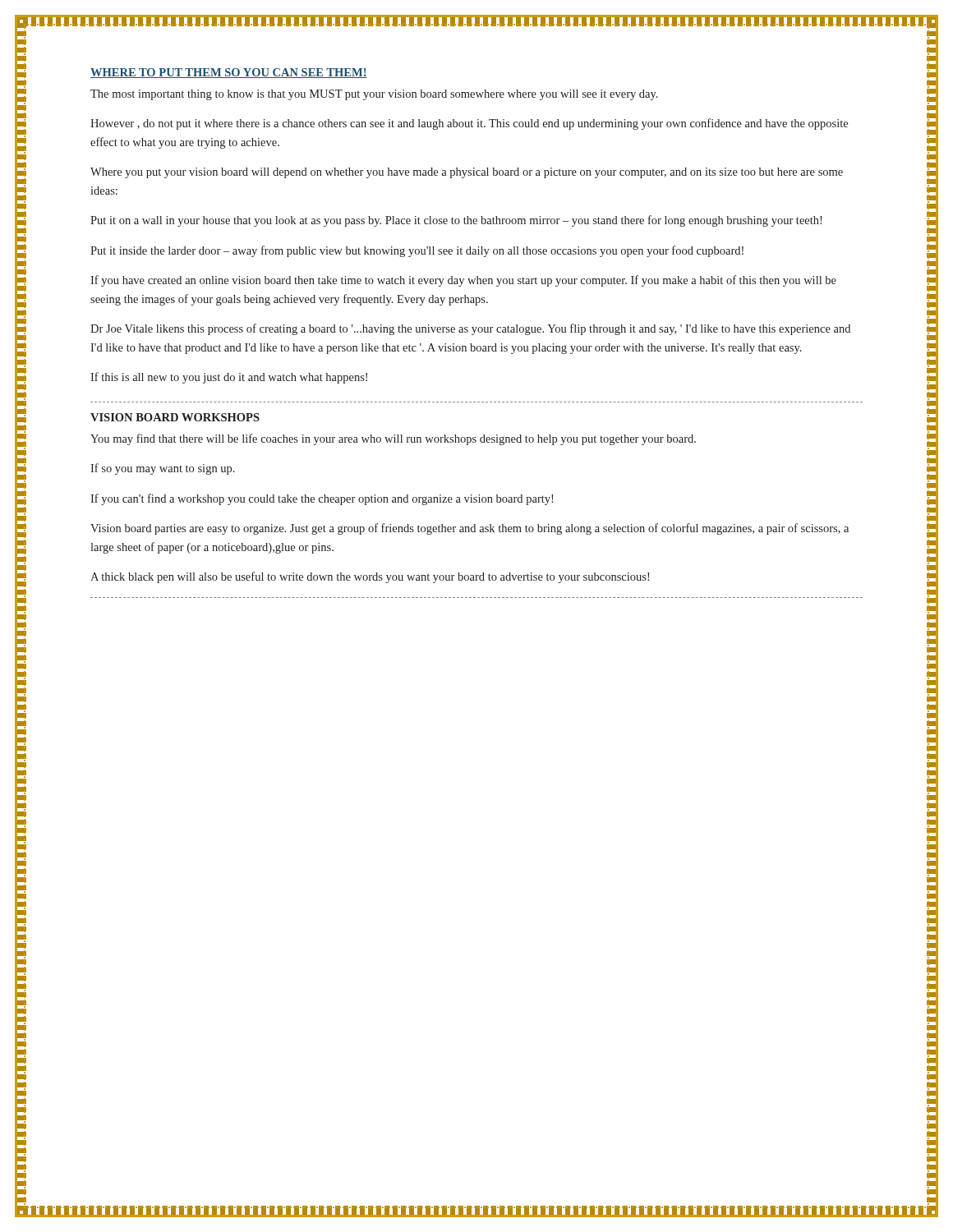Viewport: 953px width, 1232px height.
Task: Click on the element starting "If so you may want to"
Action: (163, 468)
